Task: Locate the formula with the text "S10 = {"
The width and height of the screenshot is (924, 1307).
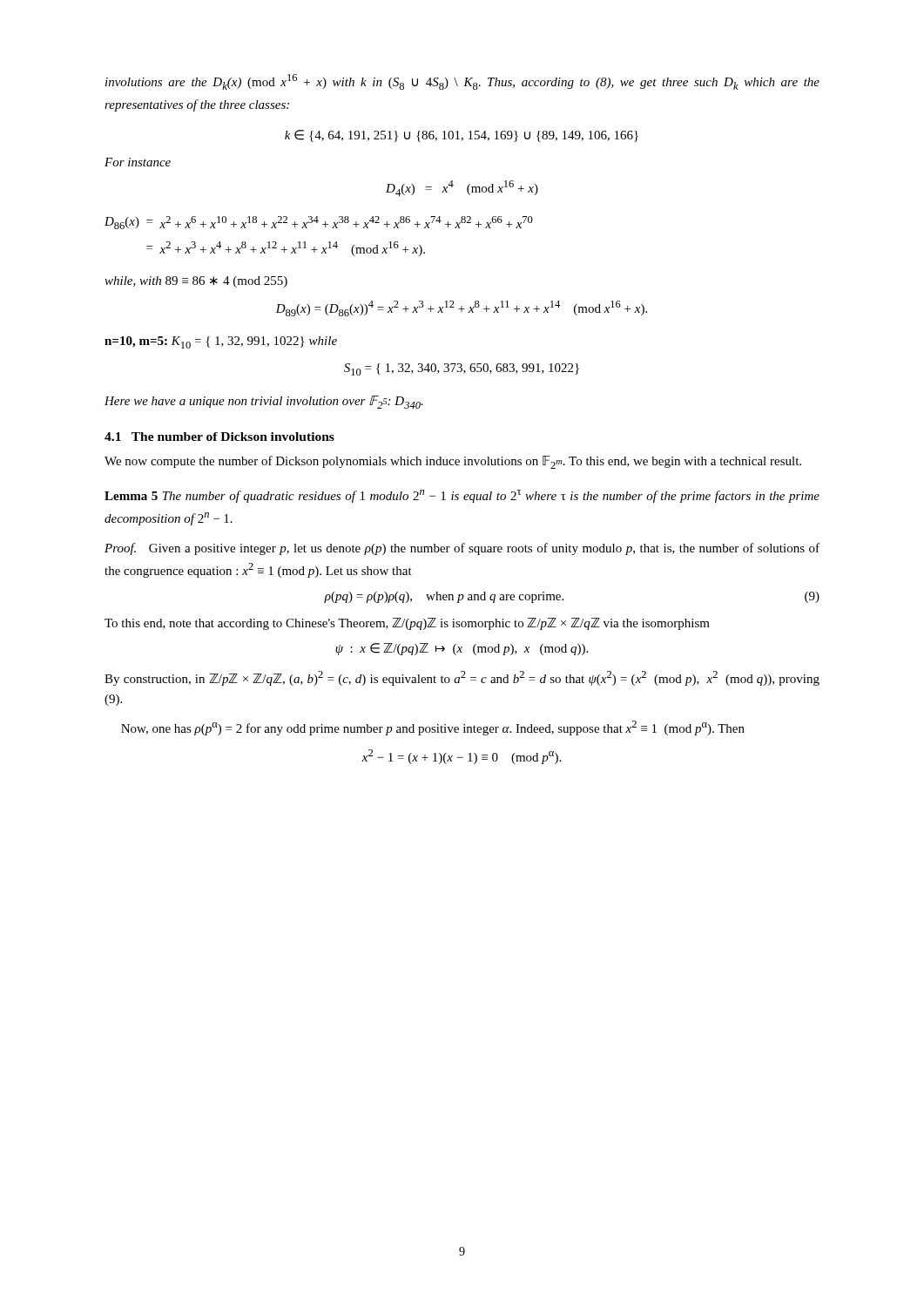Action: 462,370
